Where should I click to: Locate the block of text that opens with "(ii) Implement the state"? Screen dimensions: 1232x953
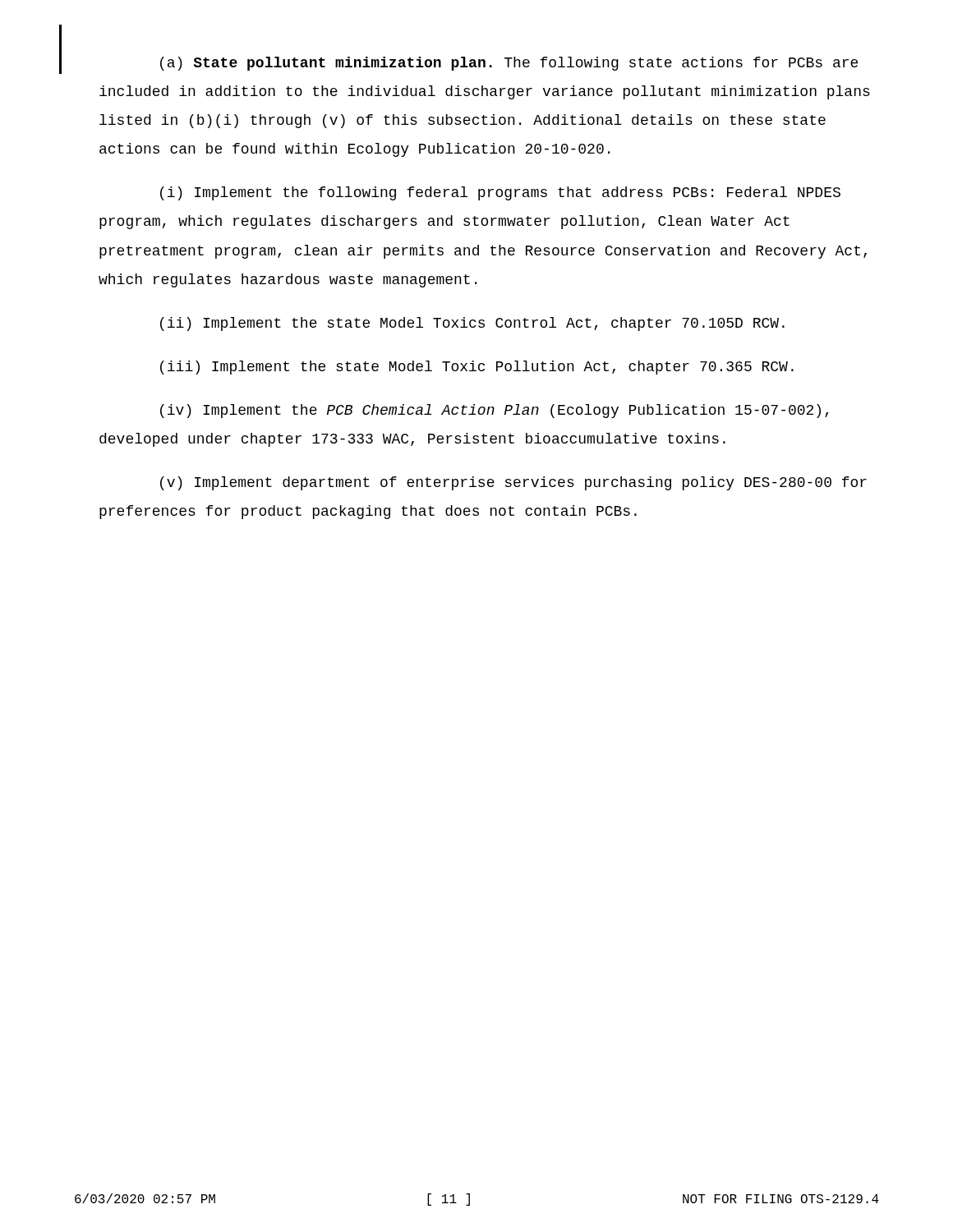(473, 323)
